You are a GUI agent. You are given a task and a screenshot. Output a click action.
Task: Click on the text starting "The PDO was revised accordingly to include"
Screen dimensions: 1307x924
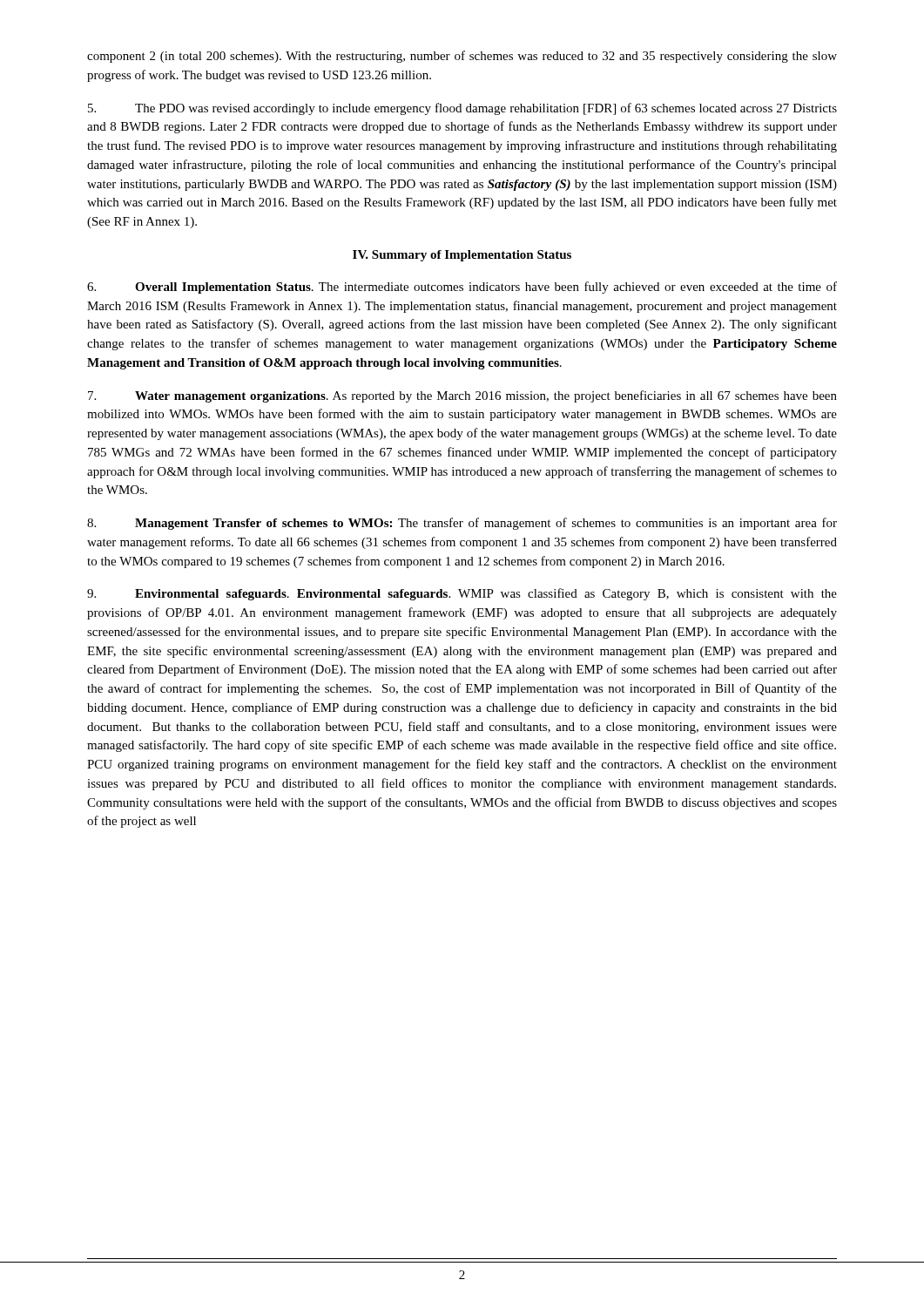462,164
